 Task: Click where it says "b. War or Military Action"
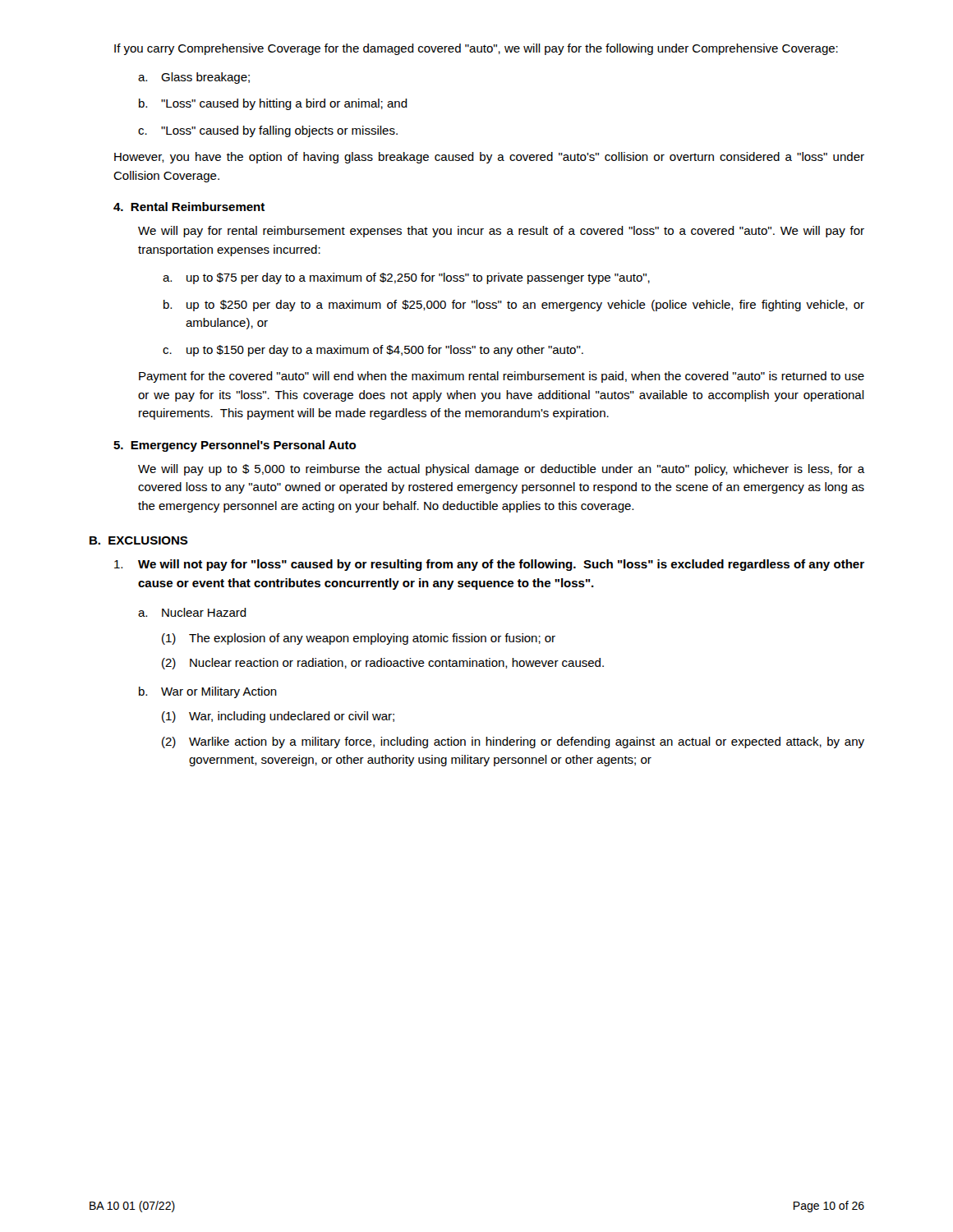[x=208, y=692]
